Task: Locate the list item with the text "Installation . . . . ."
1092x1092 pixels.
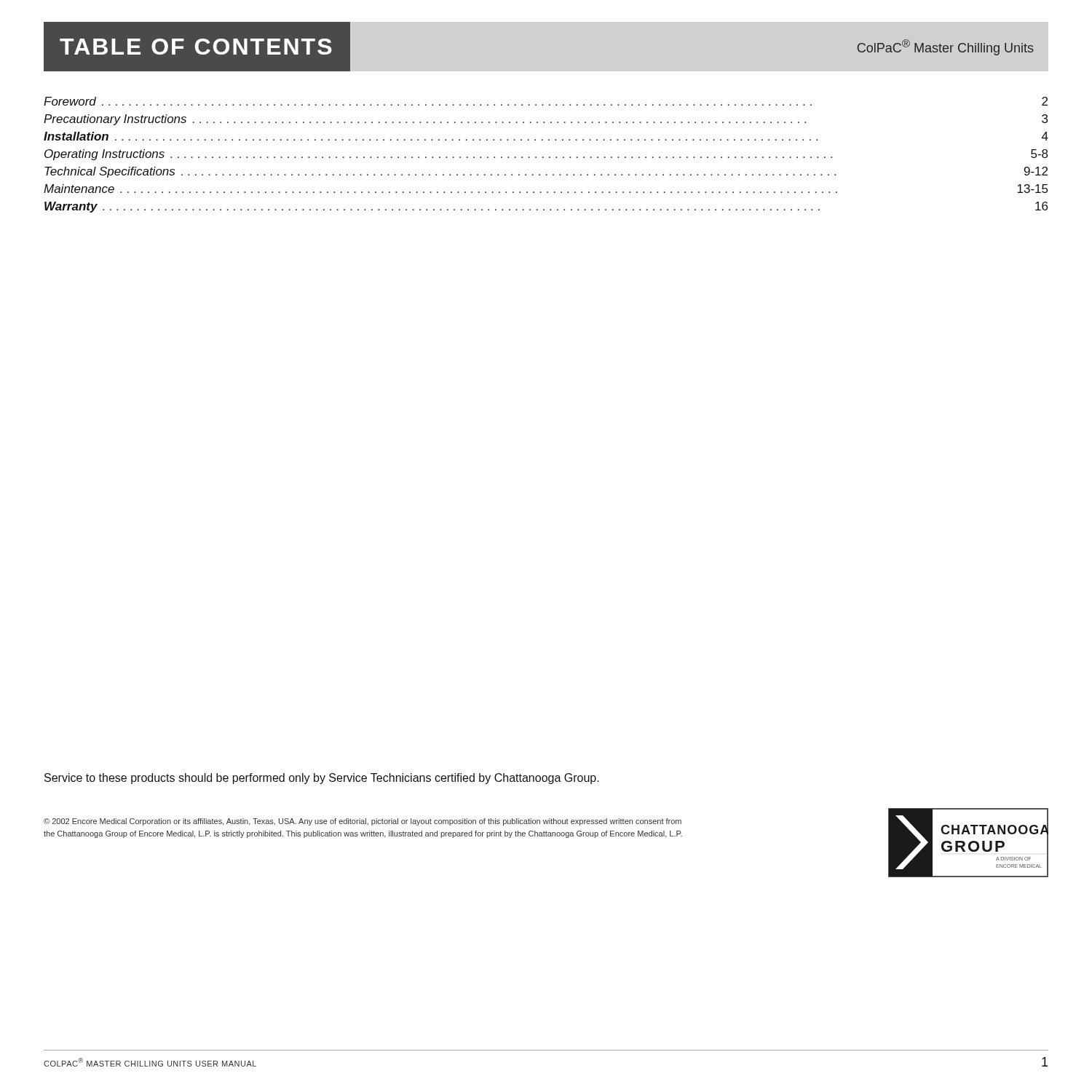Action: coord(546,137)
